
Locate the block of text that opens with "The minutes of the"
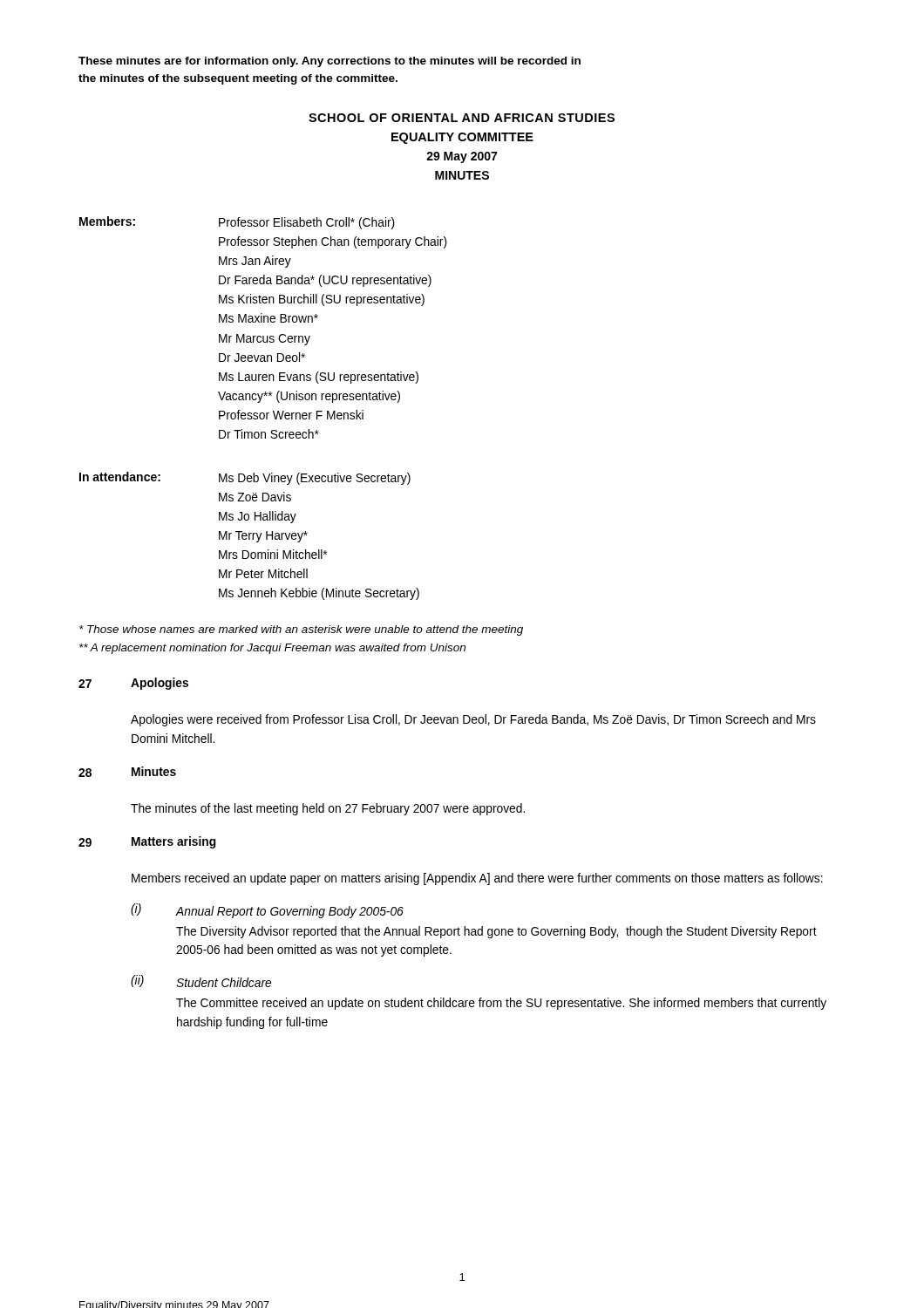488,809
